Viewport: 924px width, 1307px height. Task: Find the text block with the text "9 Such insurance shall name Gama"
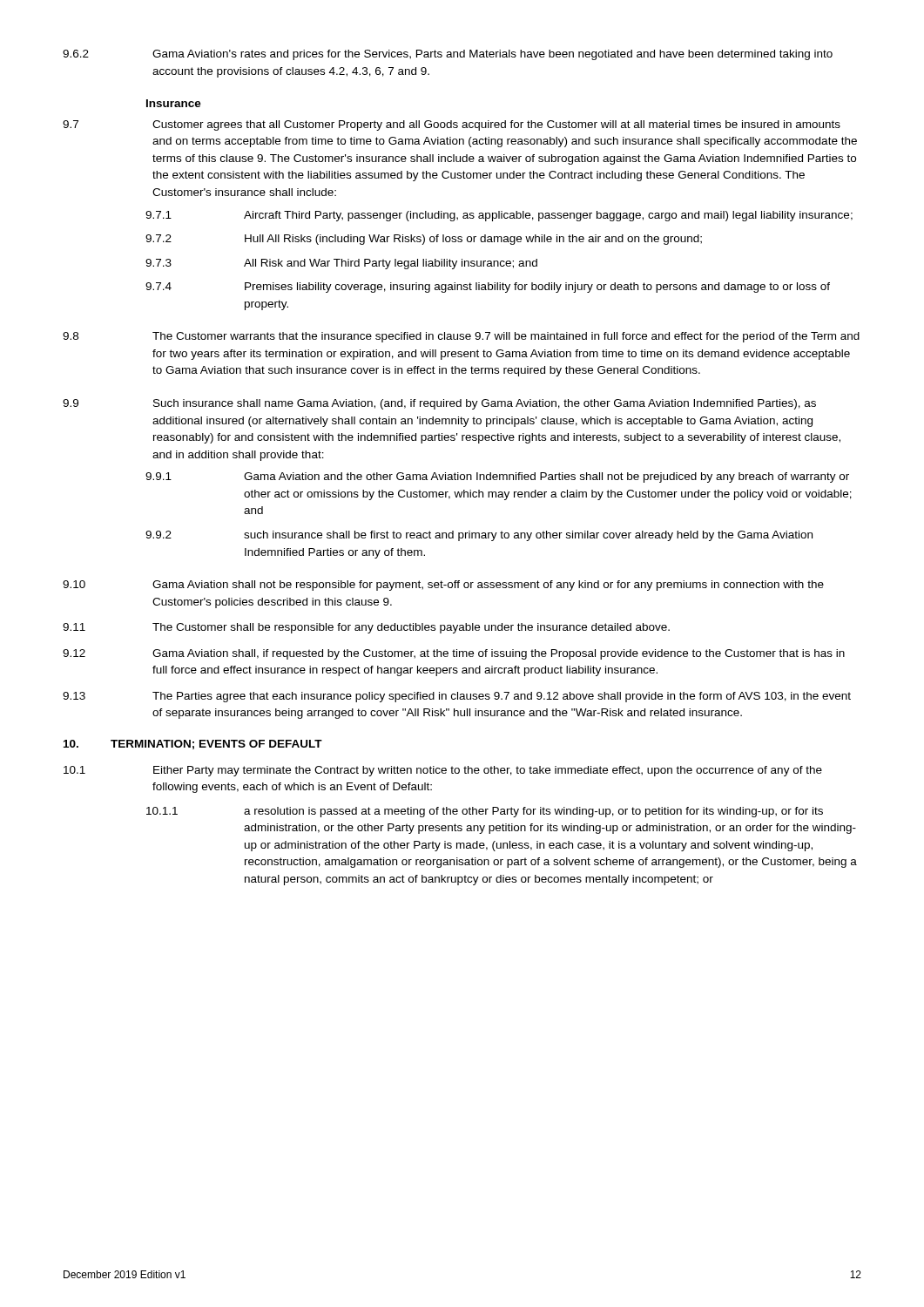pos(462,429)
